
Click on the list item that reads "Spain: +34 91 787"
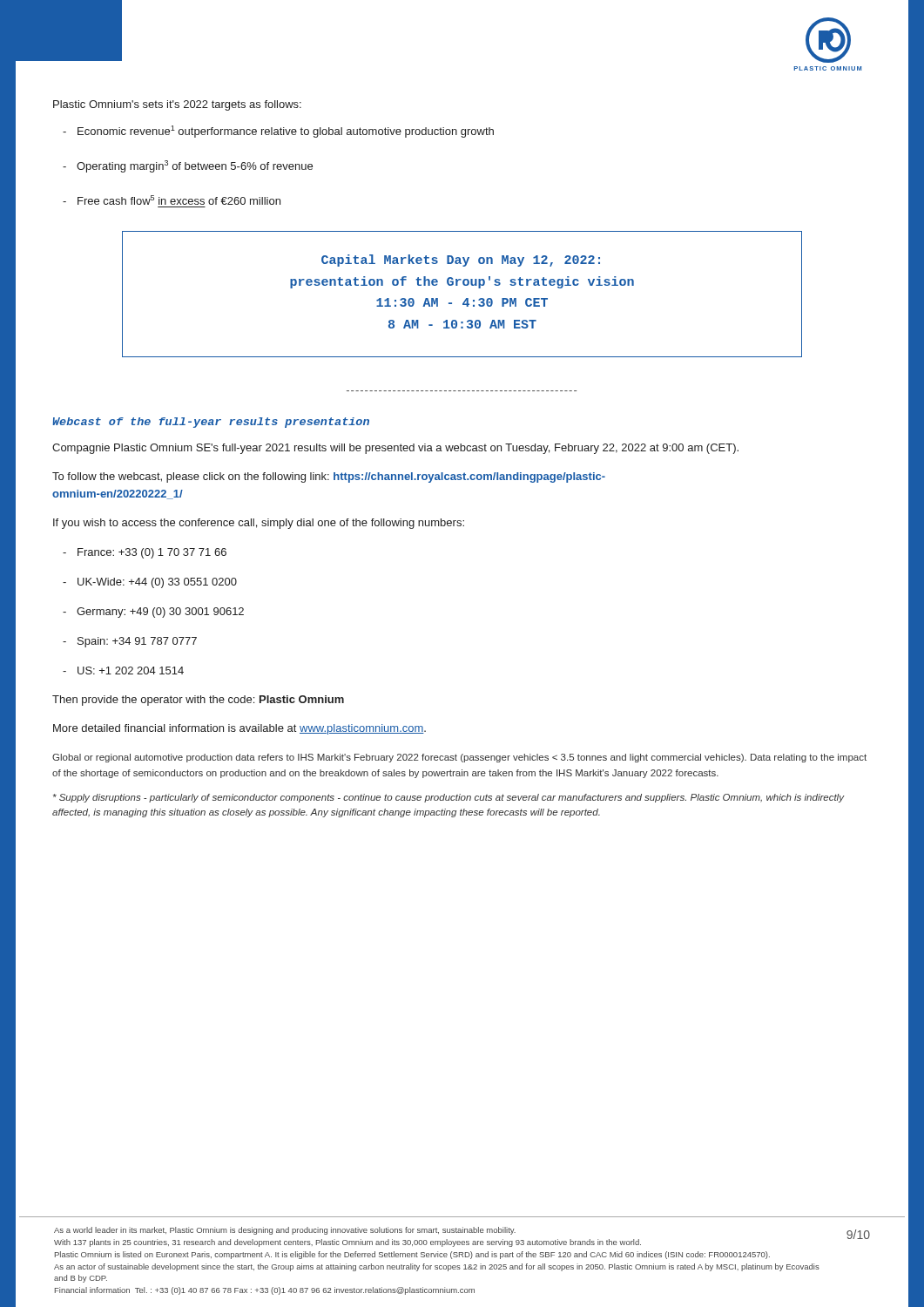point(130,642)
